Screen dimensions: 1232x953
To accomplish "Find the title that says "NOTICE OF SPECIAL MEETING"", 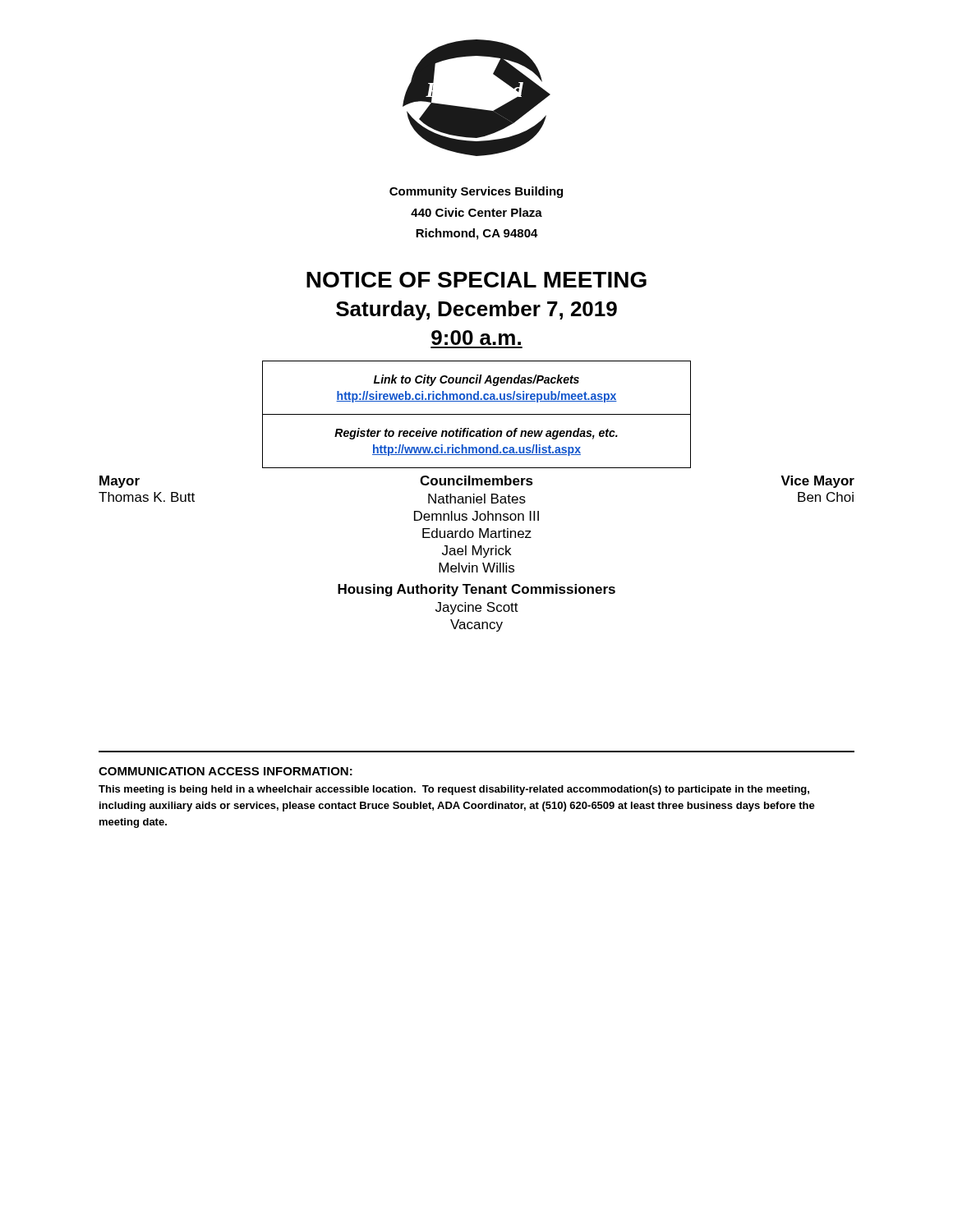I will click(476, 279).
